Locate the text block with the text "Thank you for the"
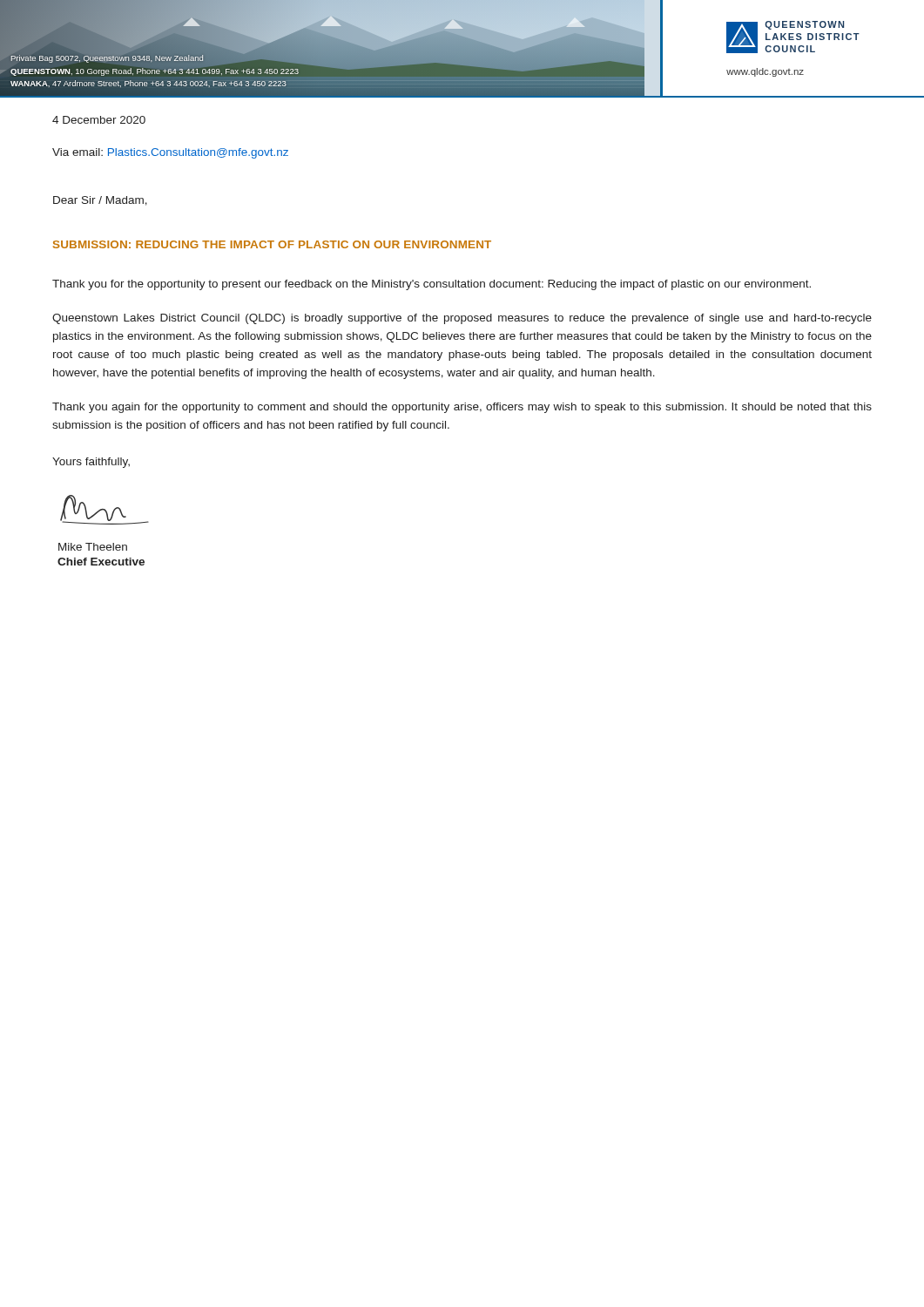Viewport: 924px width, 1307px height. tap(432, 284)
